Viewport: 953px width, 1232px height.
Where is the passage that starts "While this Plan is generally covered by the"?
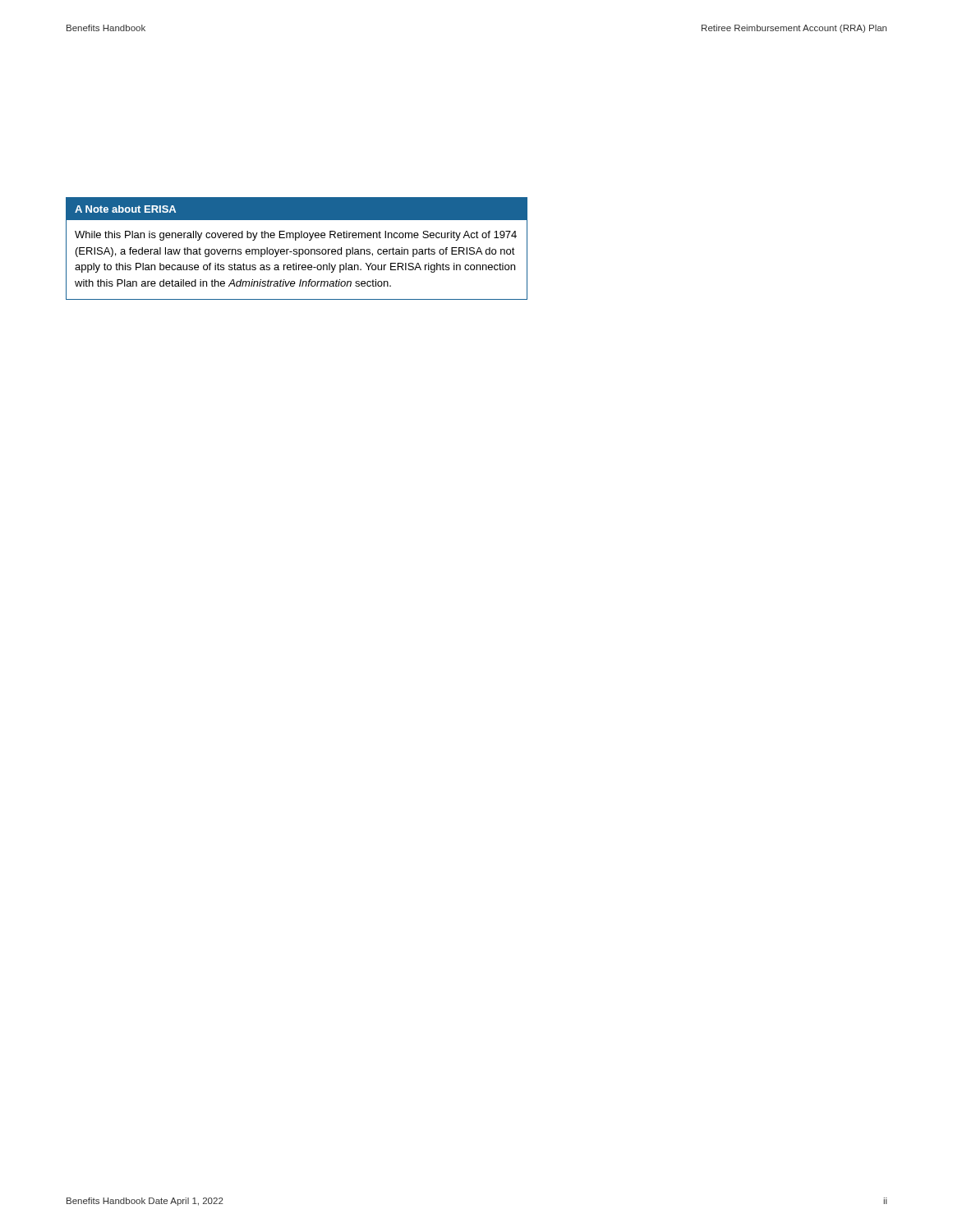296,258
